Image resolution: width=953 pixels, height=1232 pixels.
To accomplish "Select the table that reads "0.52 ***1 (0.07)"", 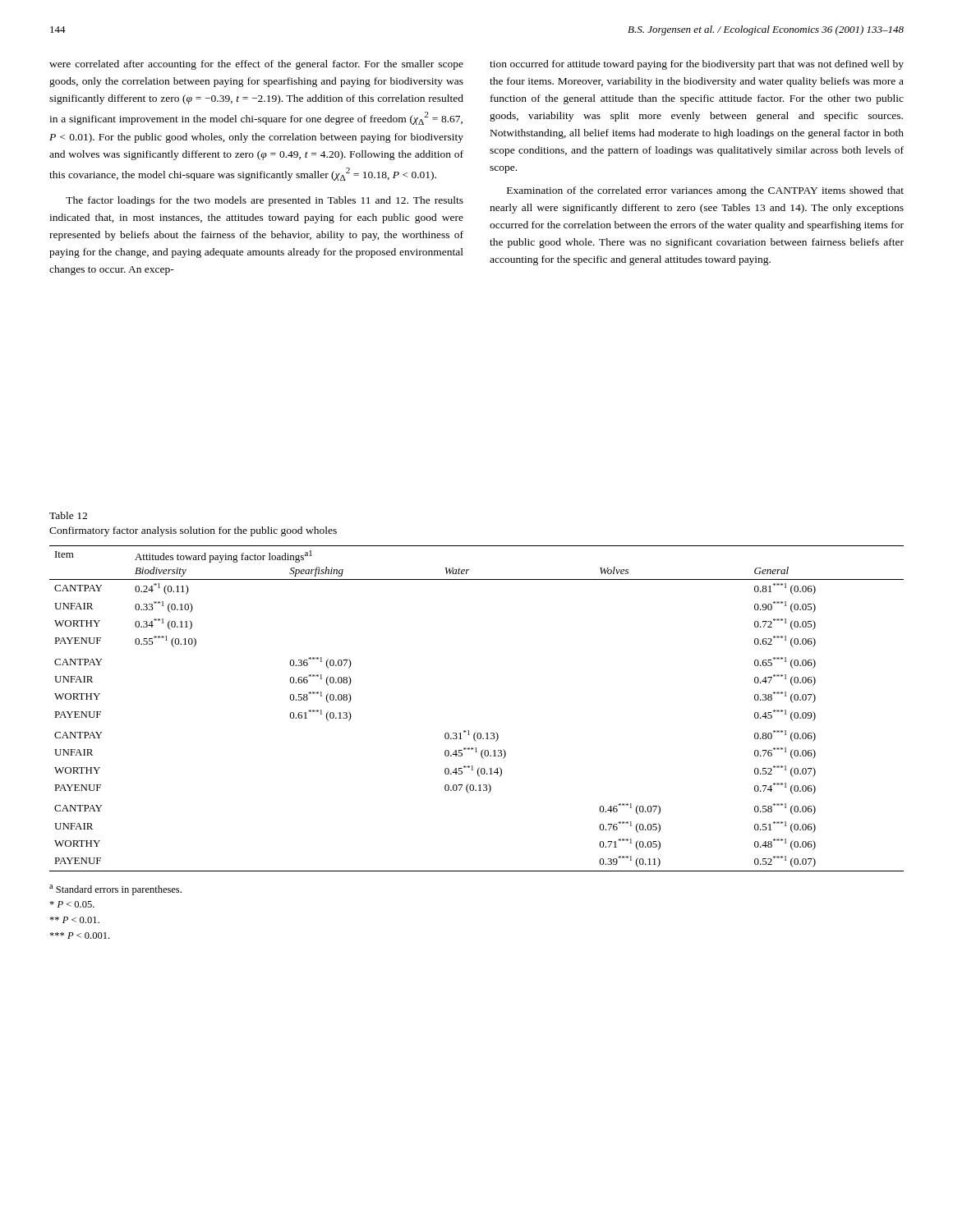I will [x=476, y=744].
